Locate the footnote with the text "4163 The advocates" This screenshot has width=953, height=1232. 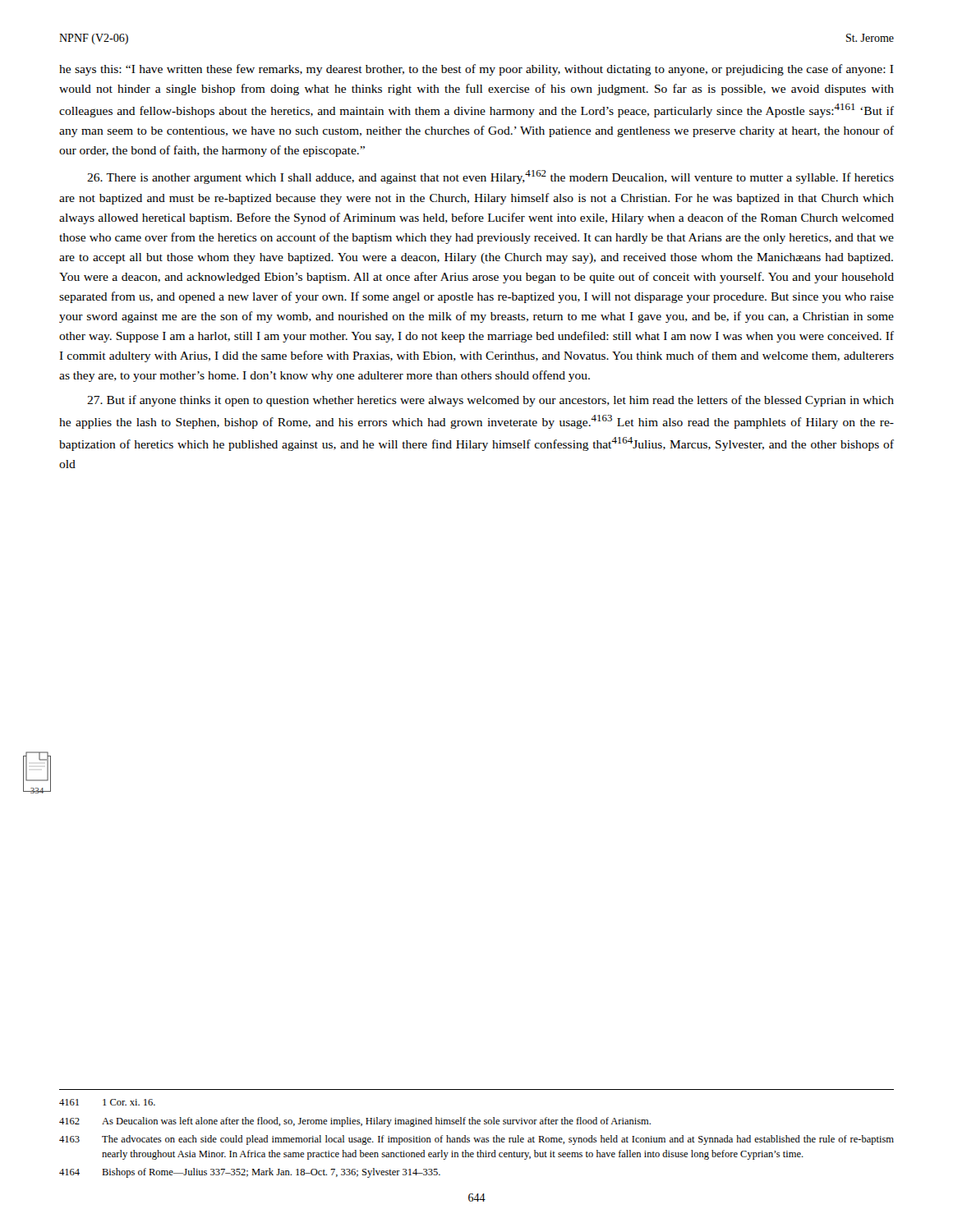click(476, 1146)
